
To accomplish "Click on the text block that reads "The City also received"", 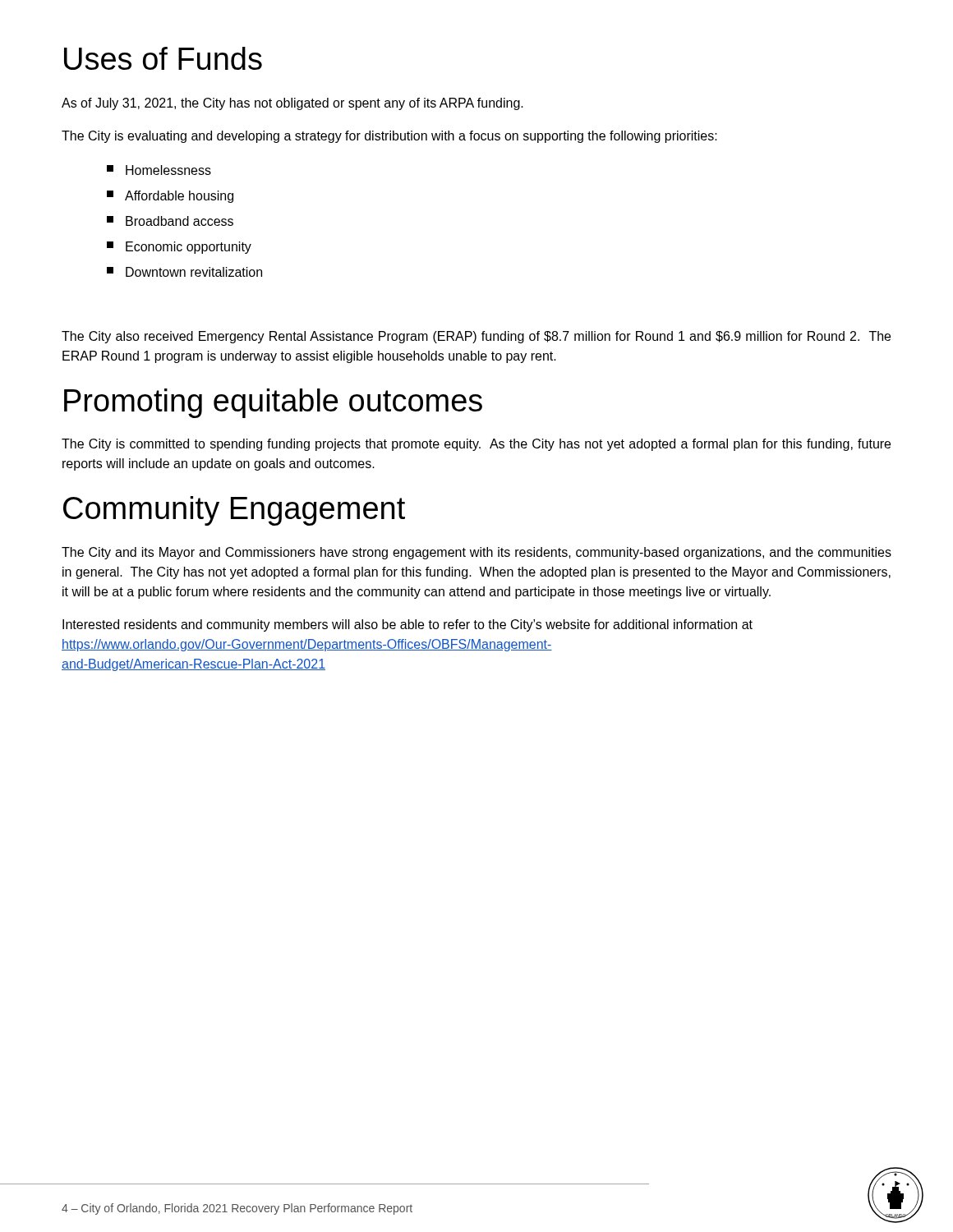I will 476,346.
